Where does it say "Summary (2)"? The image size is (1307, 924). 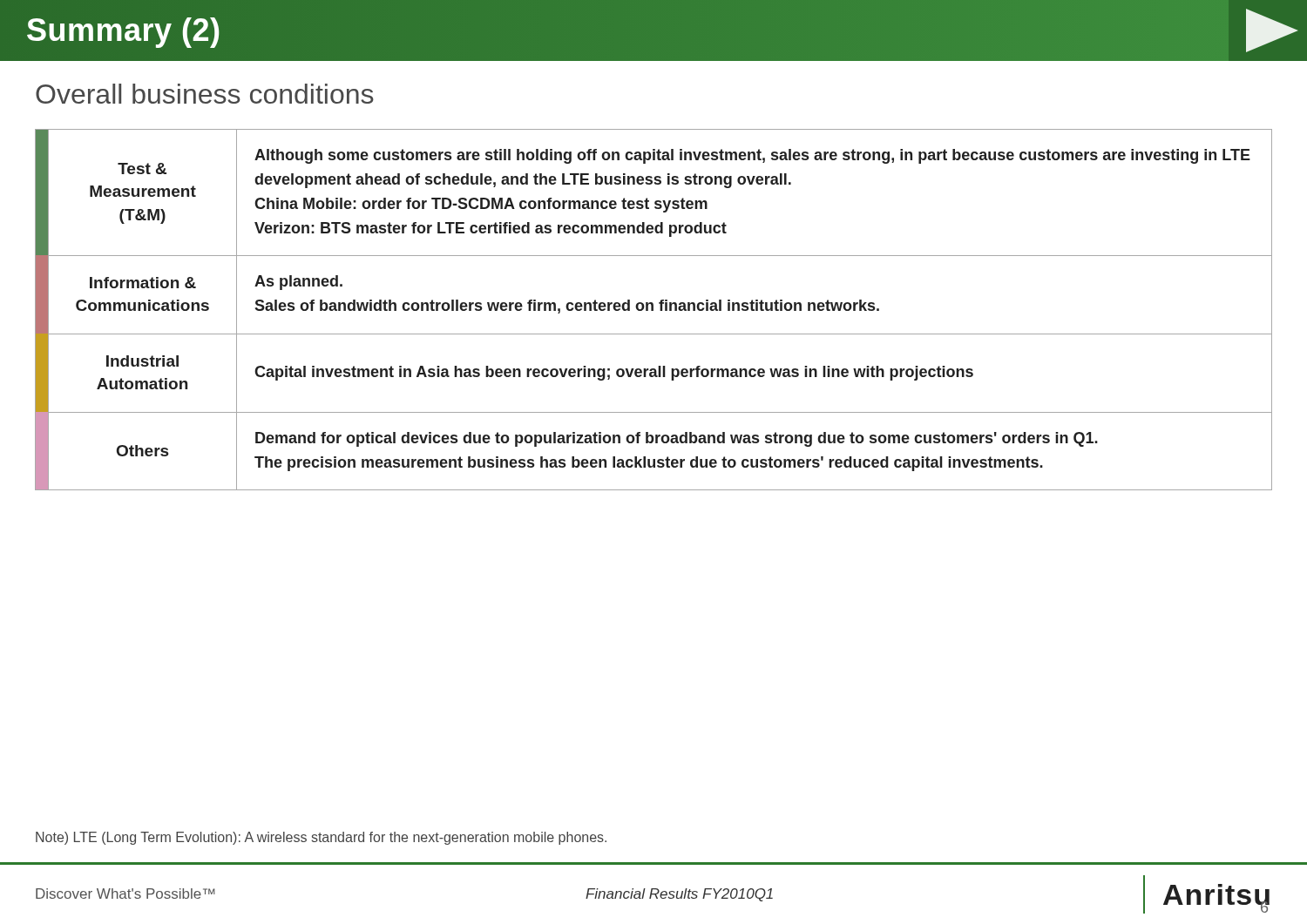tap(162, 32)
